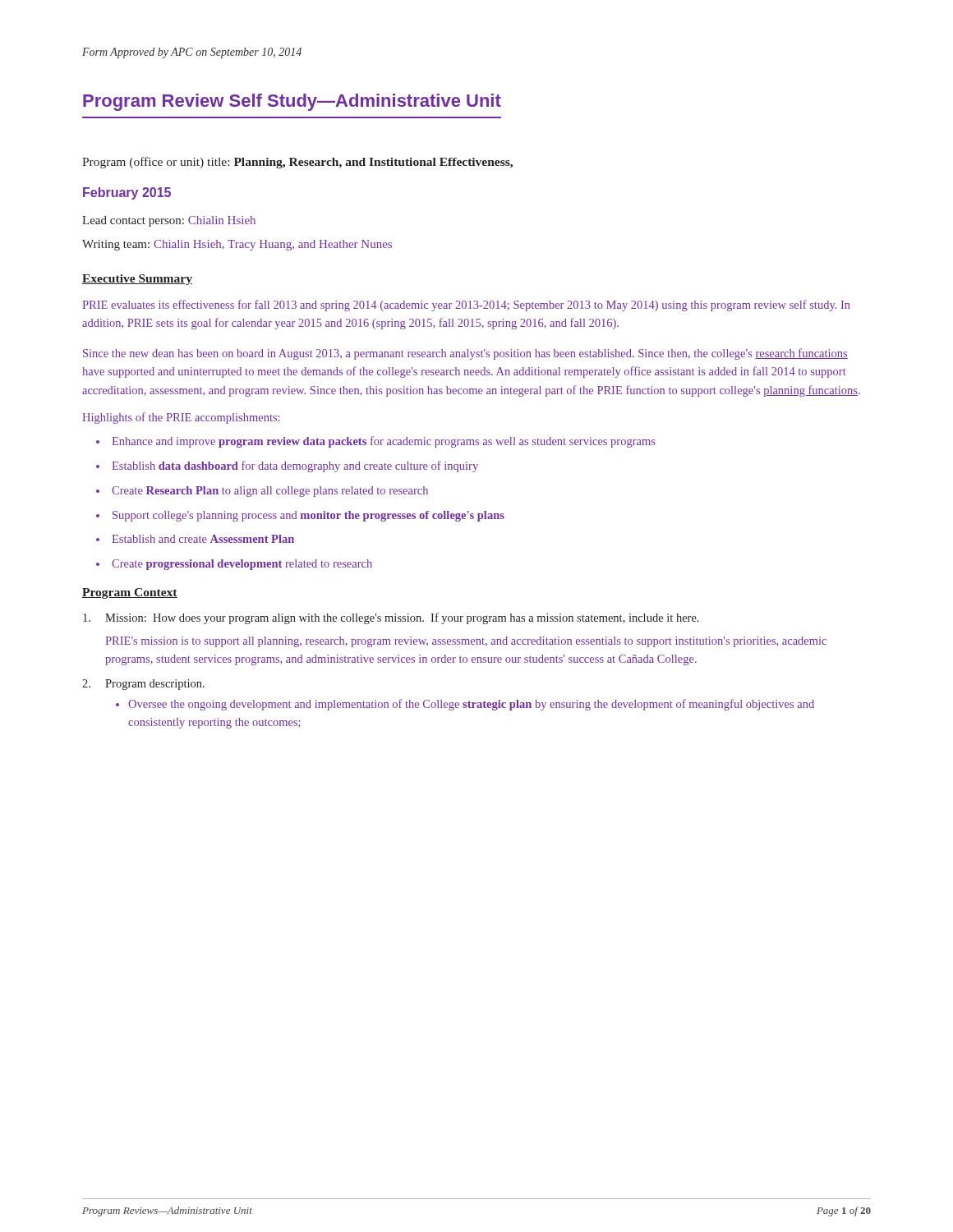Locate the text "February 2015"
953x1232 pixels.
coord(127,193)
